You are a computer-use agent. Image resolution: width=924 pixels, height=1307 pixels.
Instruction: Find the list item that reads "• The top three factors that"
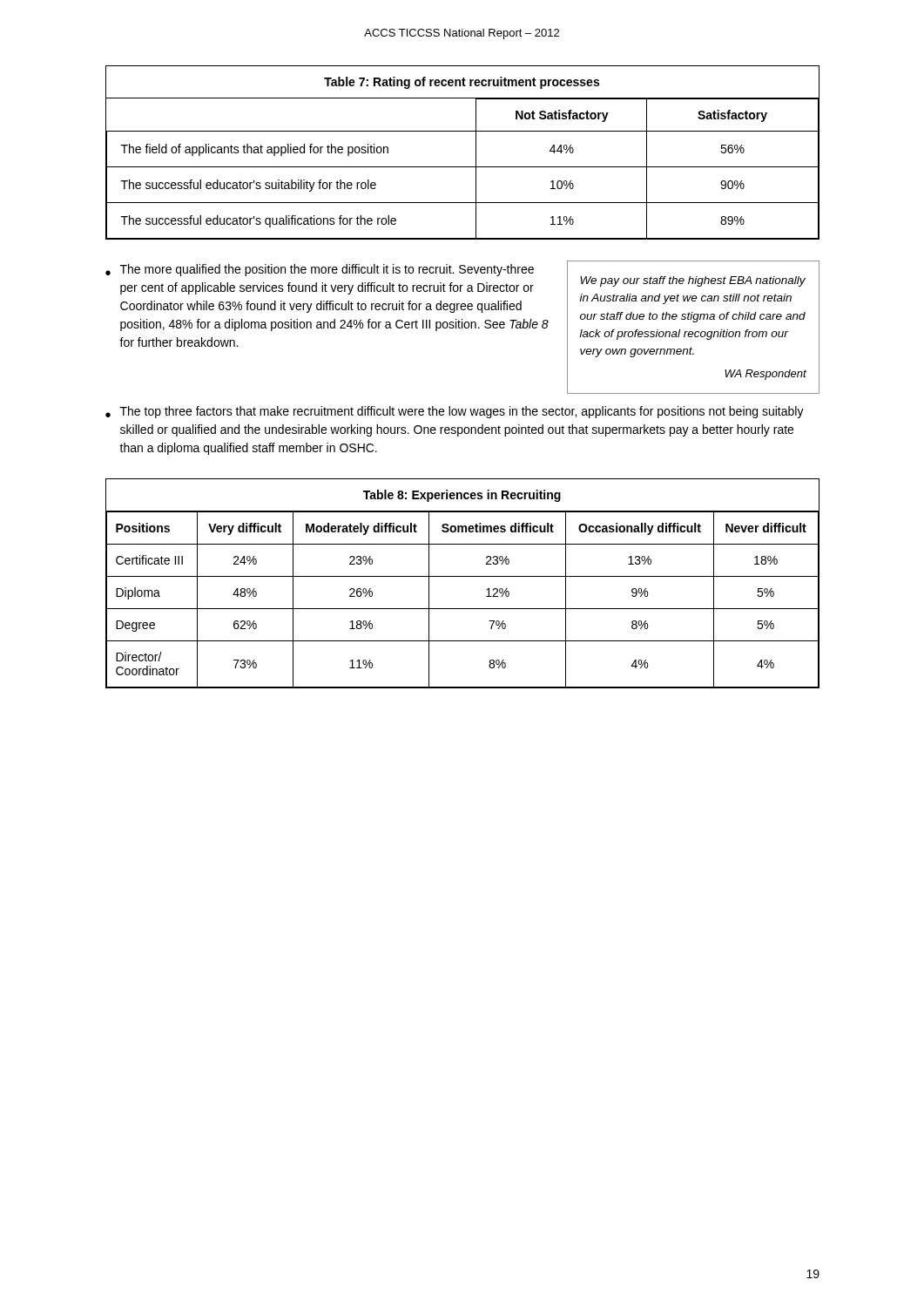pos(462,430)
